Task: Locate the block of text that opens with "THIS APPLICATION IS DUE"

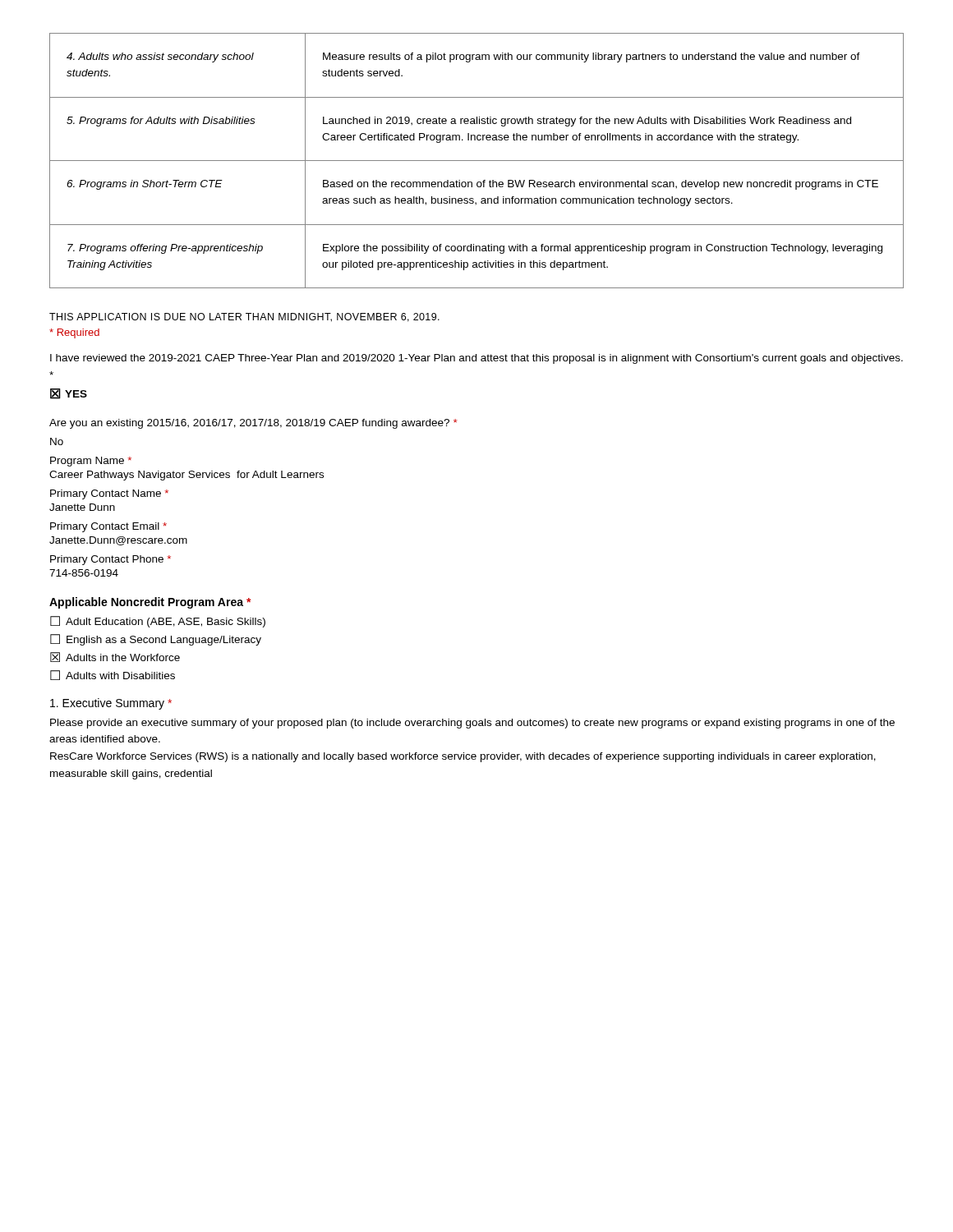Action: pyautogui.click(x=245, y=317)
